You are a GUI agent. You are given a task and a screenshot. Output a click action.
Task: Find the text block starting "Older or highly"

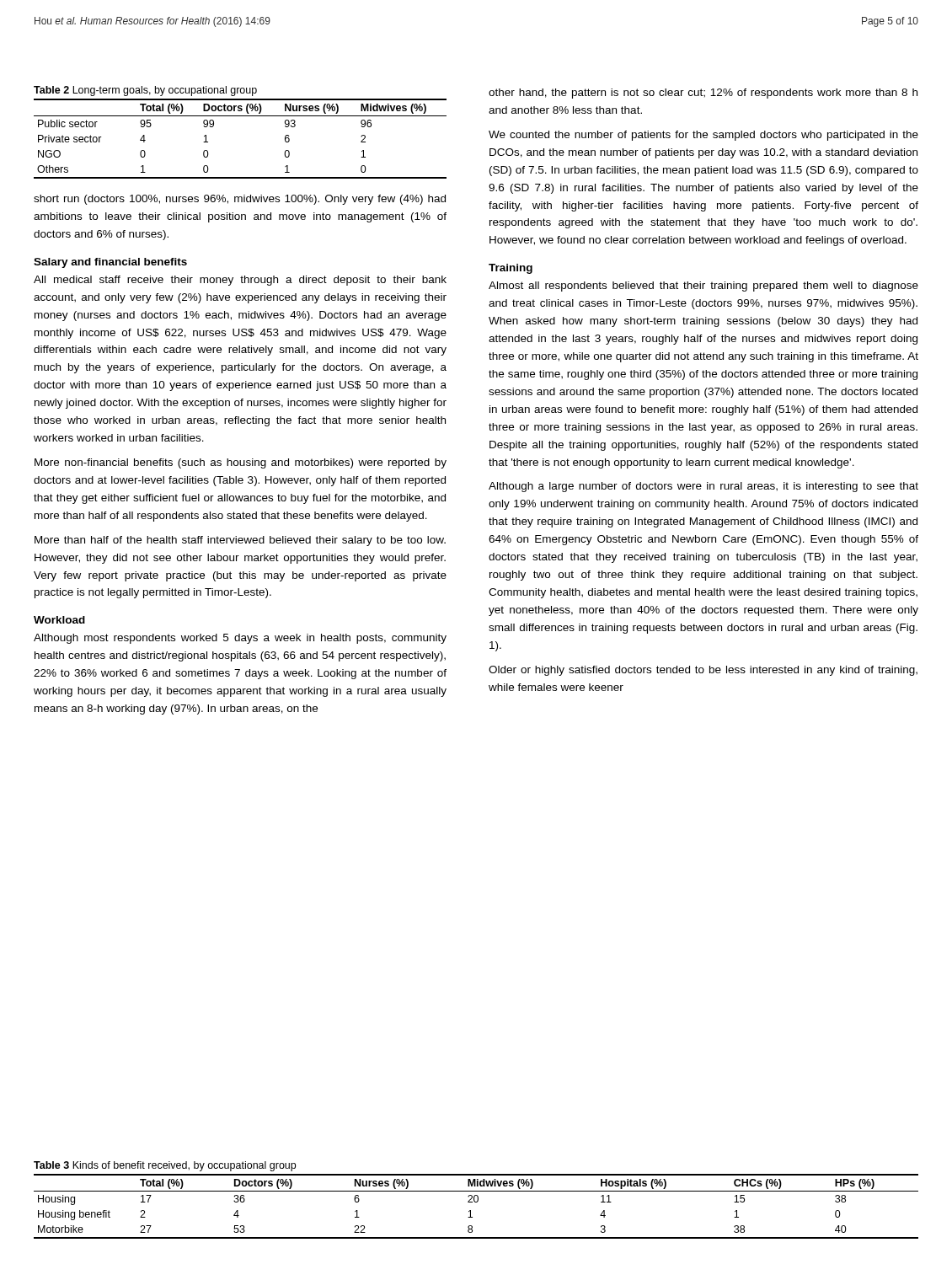(703, 679)
